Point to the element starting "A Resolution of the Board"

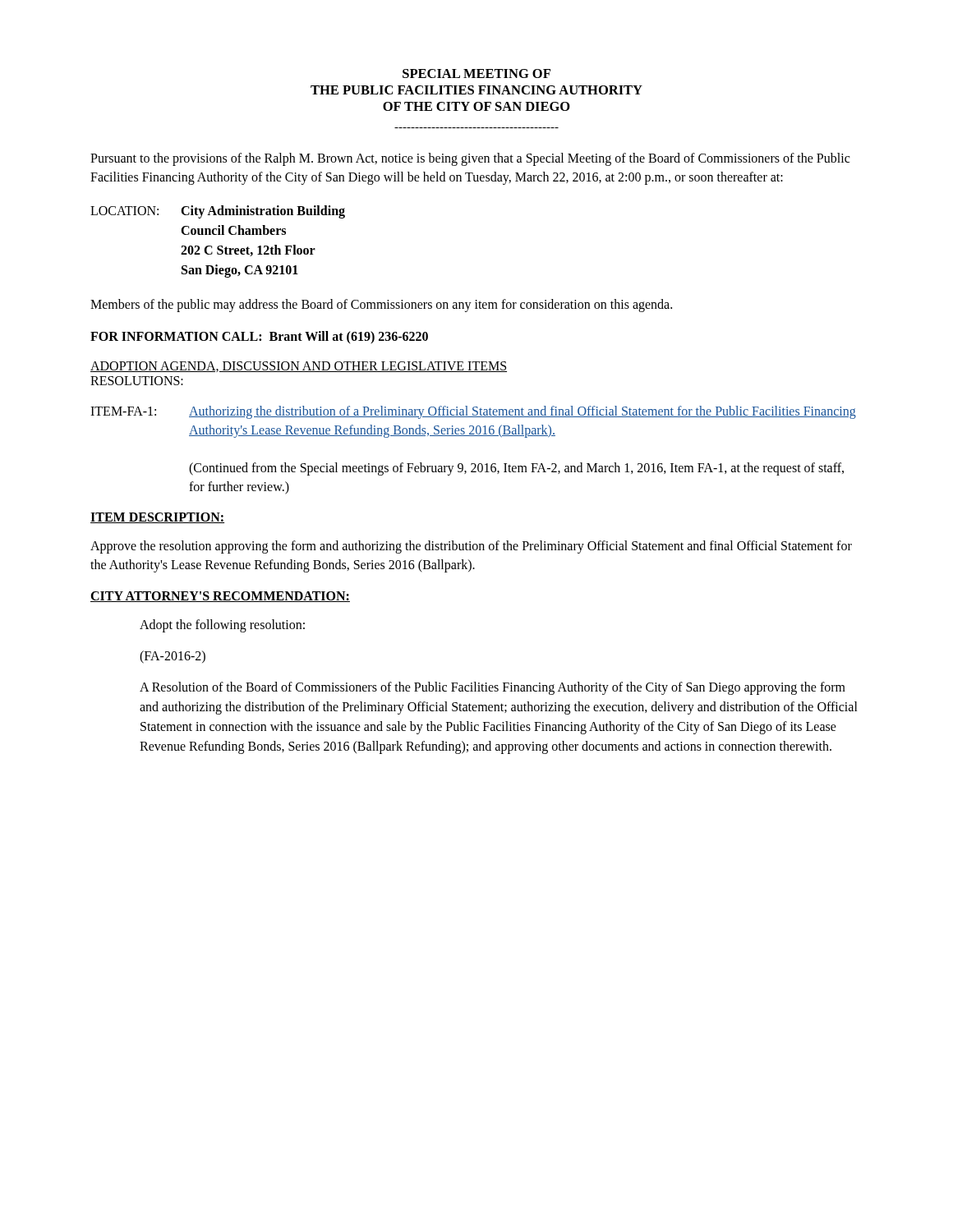[499, 716]
